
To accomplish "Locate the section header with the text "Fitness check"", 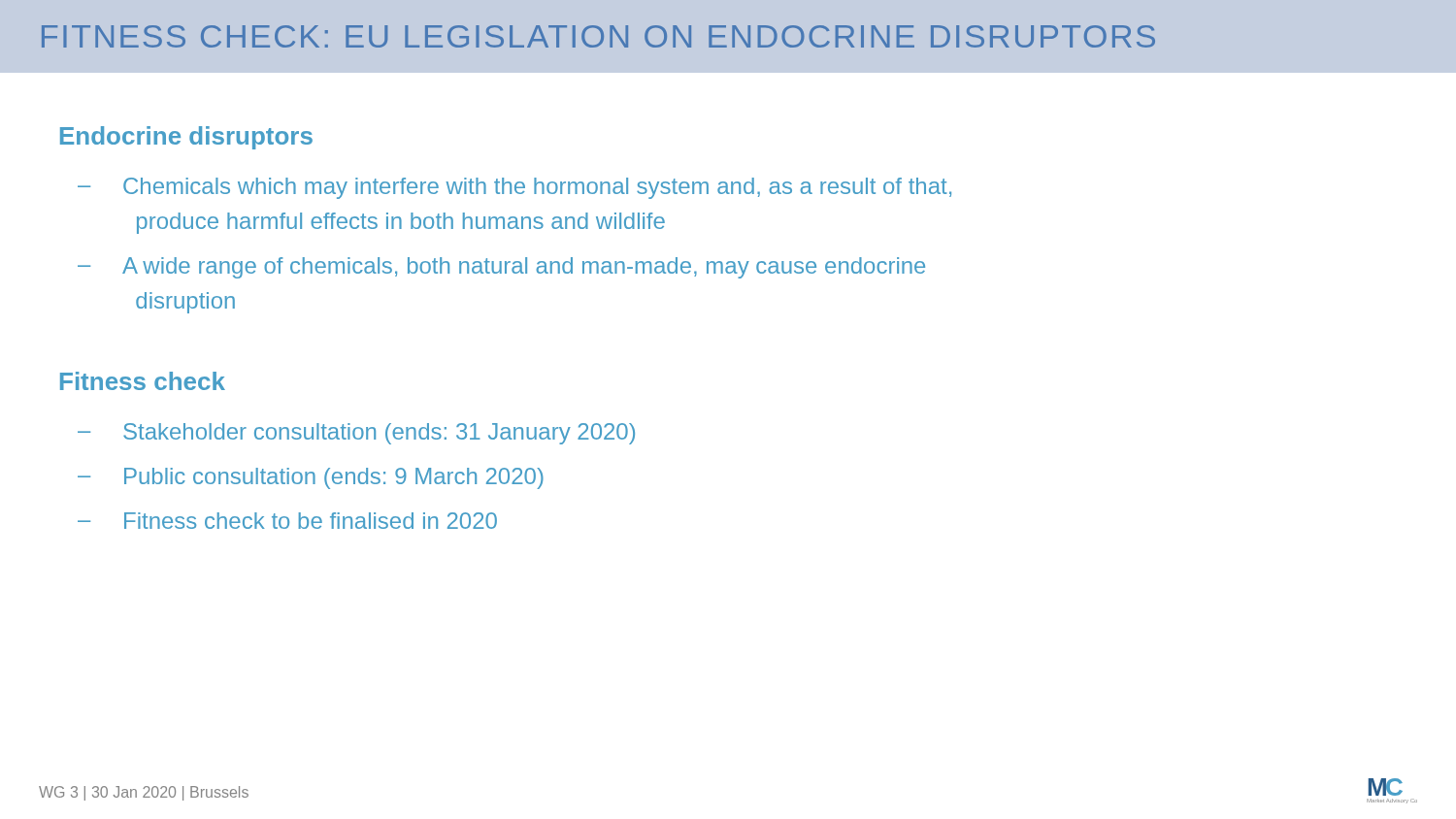I will click(x=142, y=381).
